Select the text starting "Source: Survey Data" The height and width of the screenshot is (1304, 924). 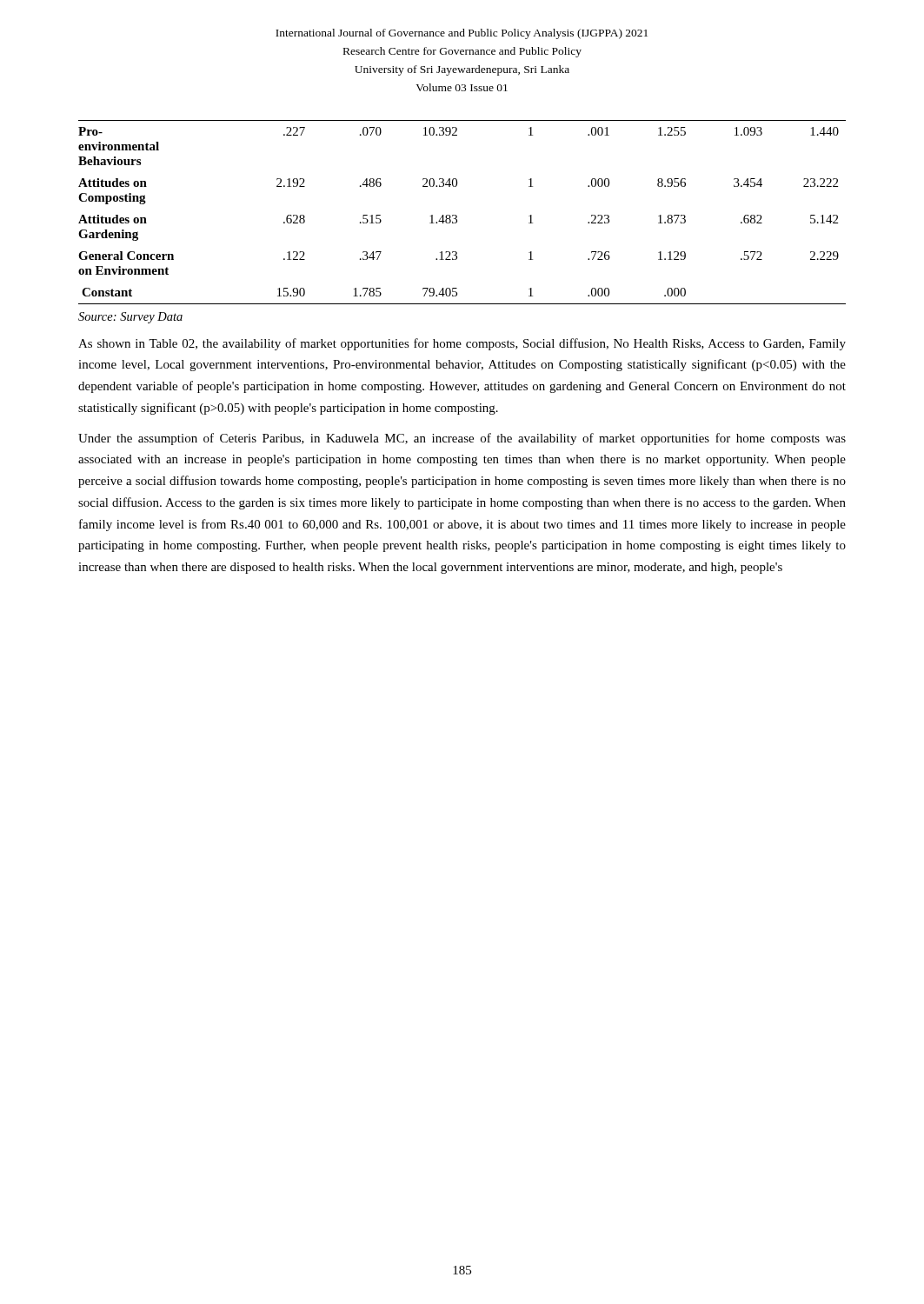tap(131, 316)
